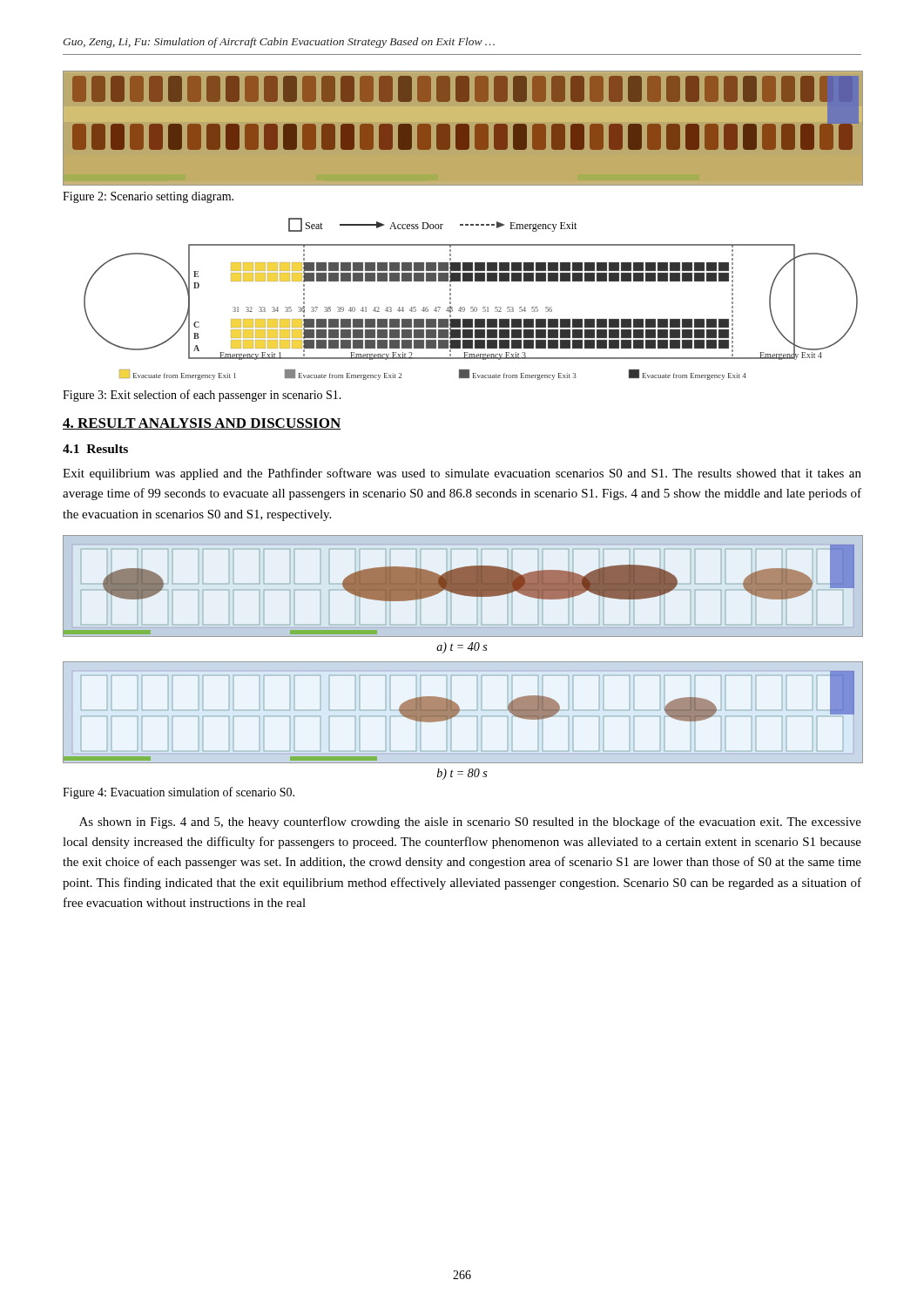Screen dimensions: 1307x924
Task: Click where it says "a) t = 40 s"
Action: [462, 647]
